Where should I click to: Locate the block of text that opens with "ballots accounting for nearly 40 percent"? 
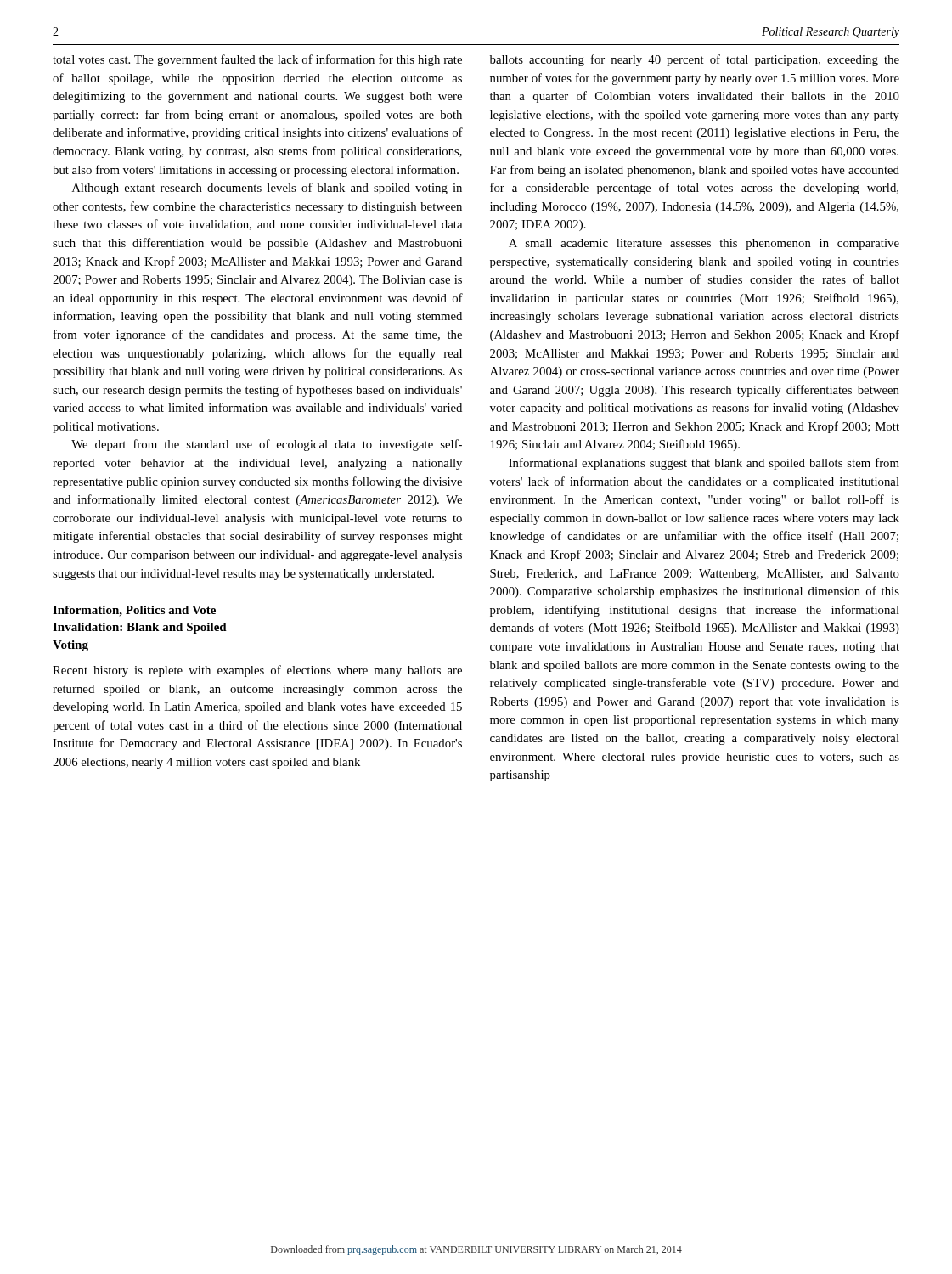pyautogui.click(x=694, y=418)
